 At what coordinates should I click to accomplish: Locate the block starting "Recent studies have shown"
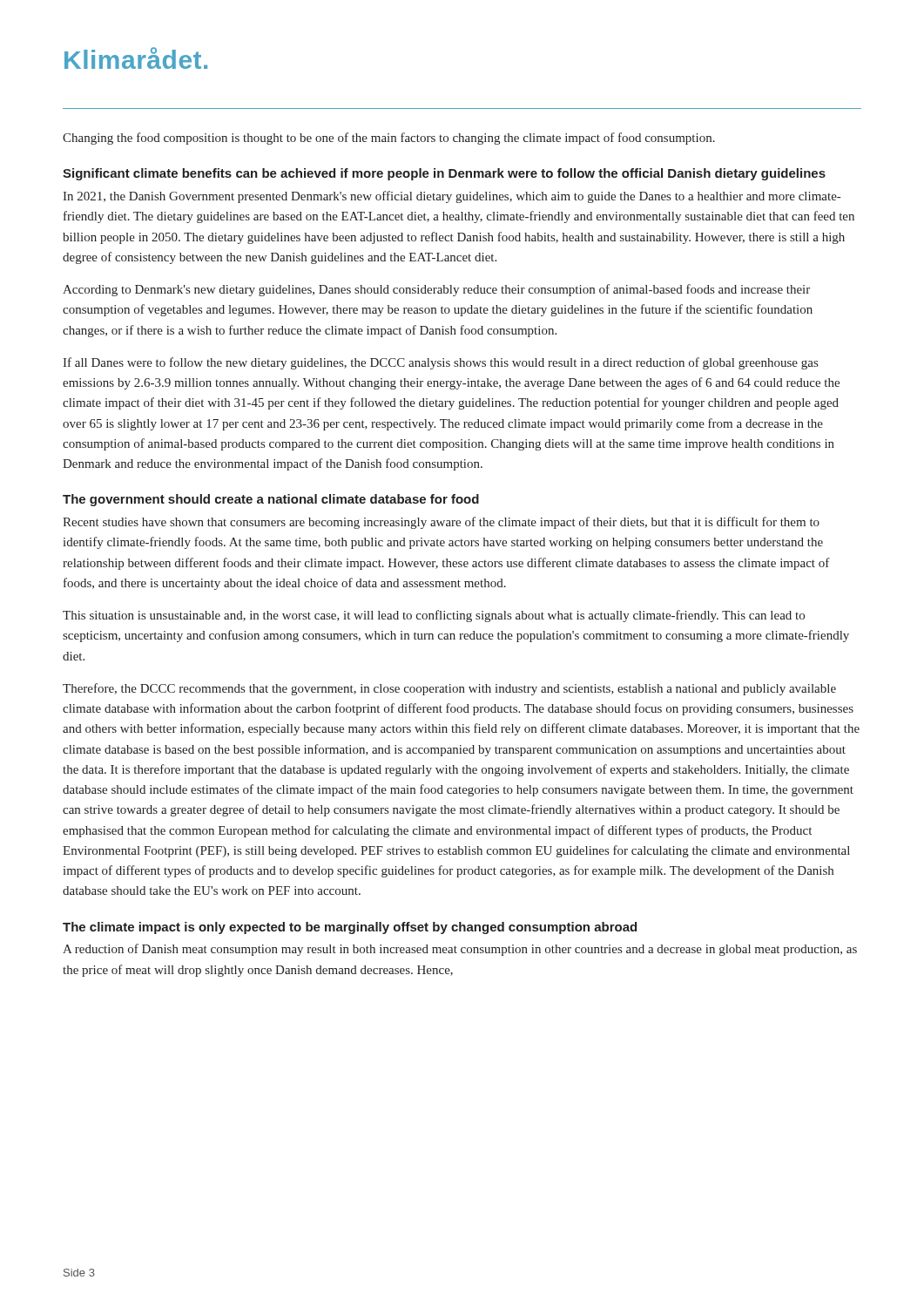pyautogui.click(x=446, y=552)
